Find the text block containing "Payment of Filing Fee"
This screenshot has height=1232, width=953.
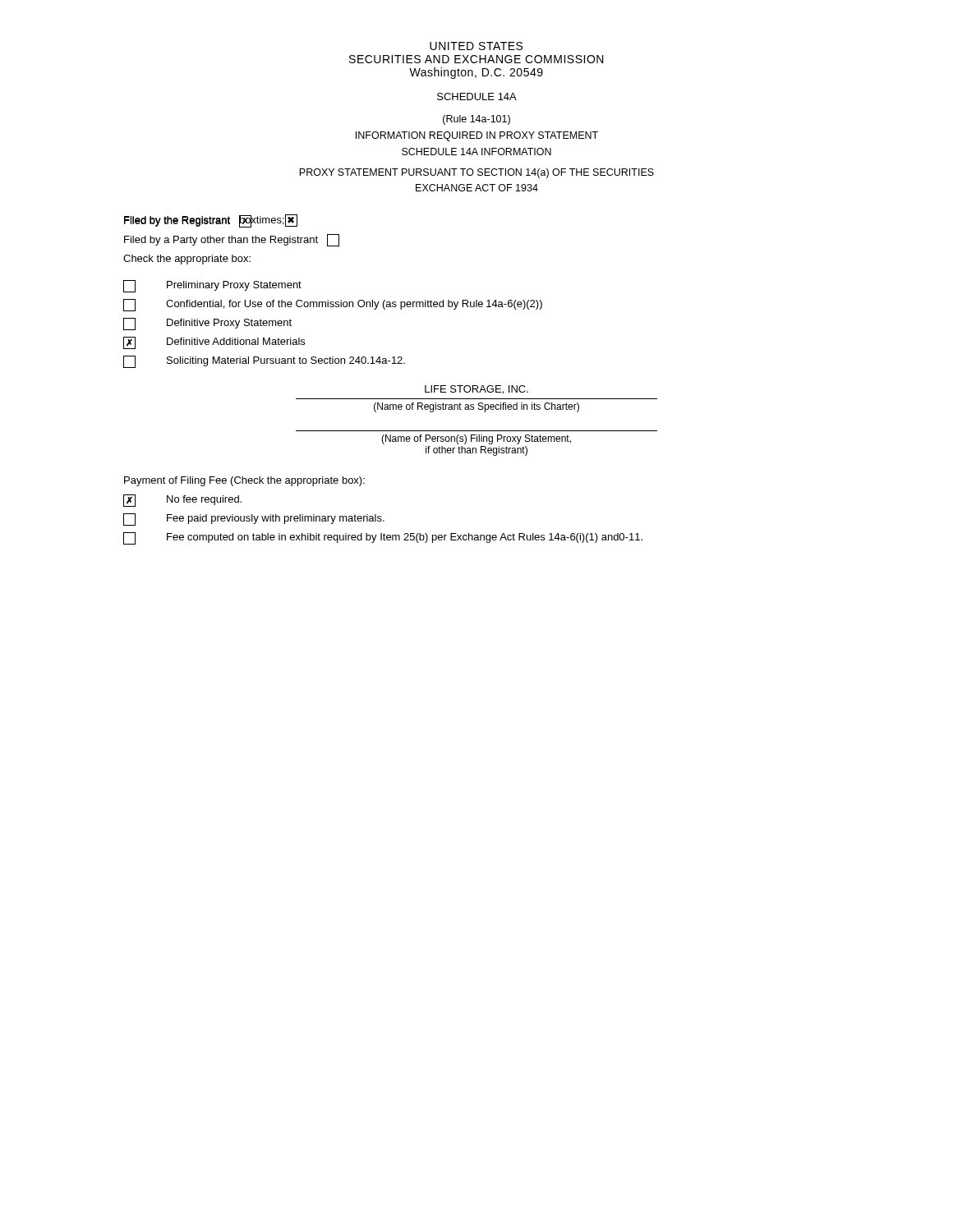[244, 480]
